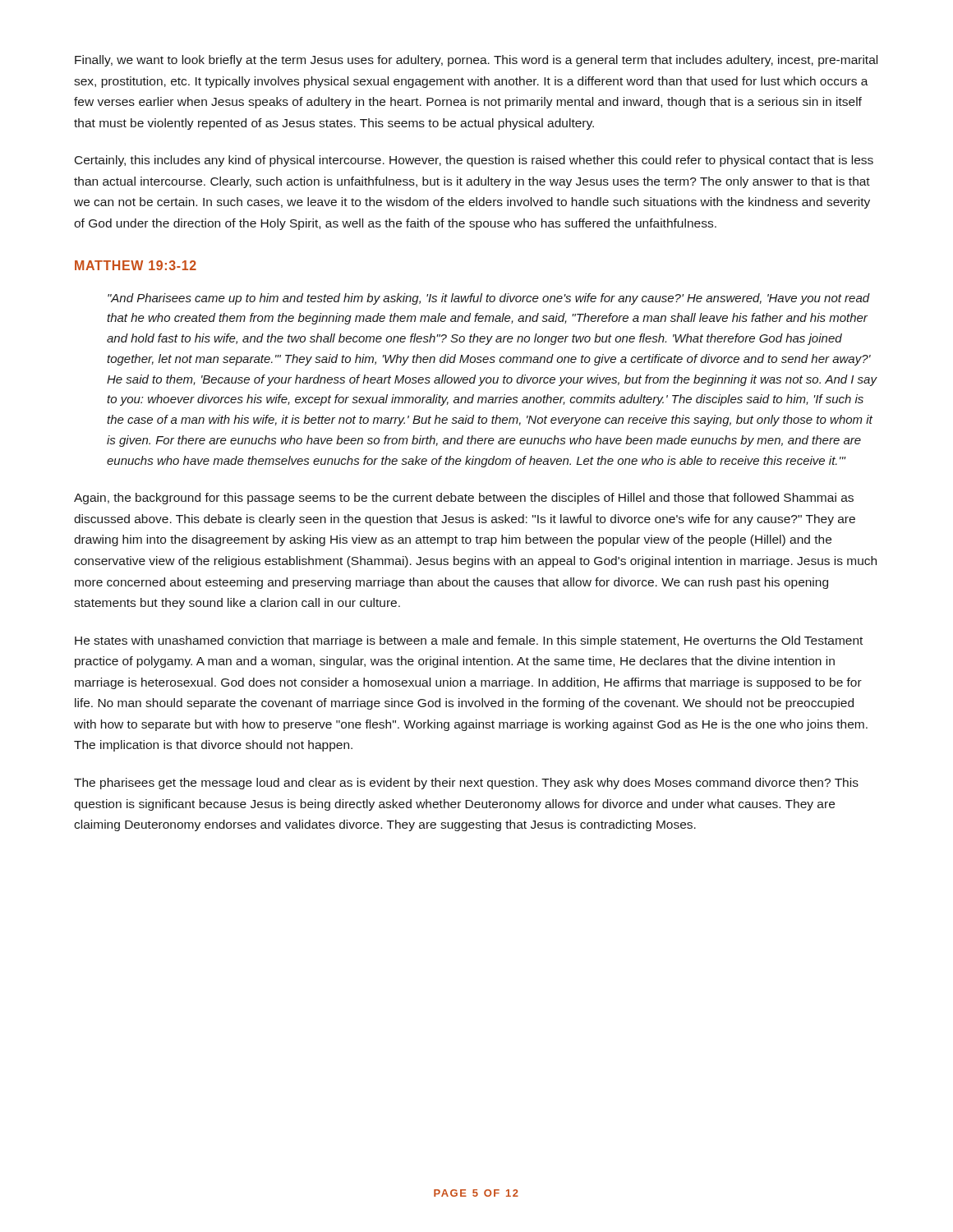Select the block starting ""And Pharisees came up to"
Viewport: 953px width, 1232px height.
(492, 379)
